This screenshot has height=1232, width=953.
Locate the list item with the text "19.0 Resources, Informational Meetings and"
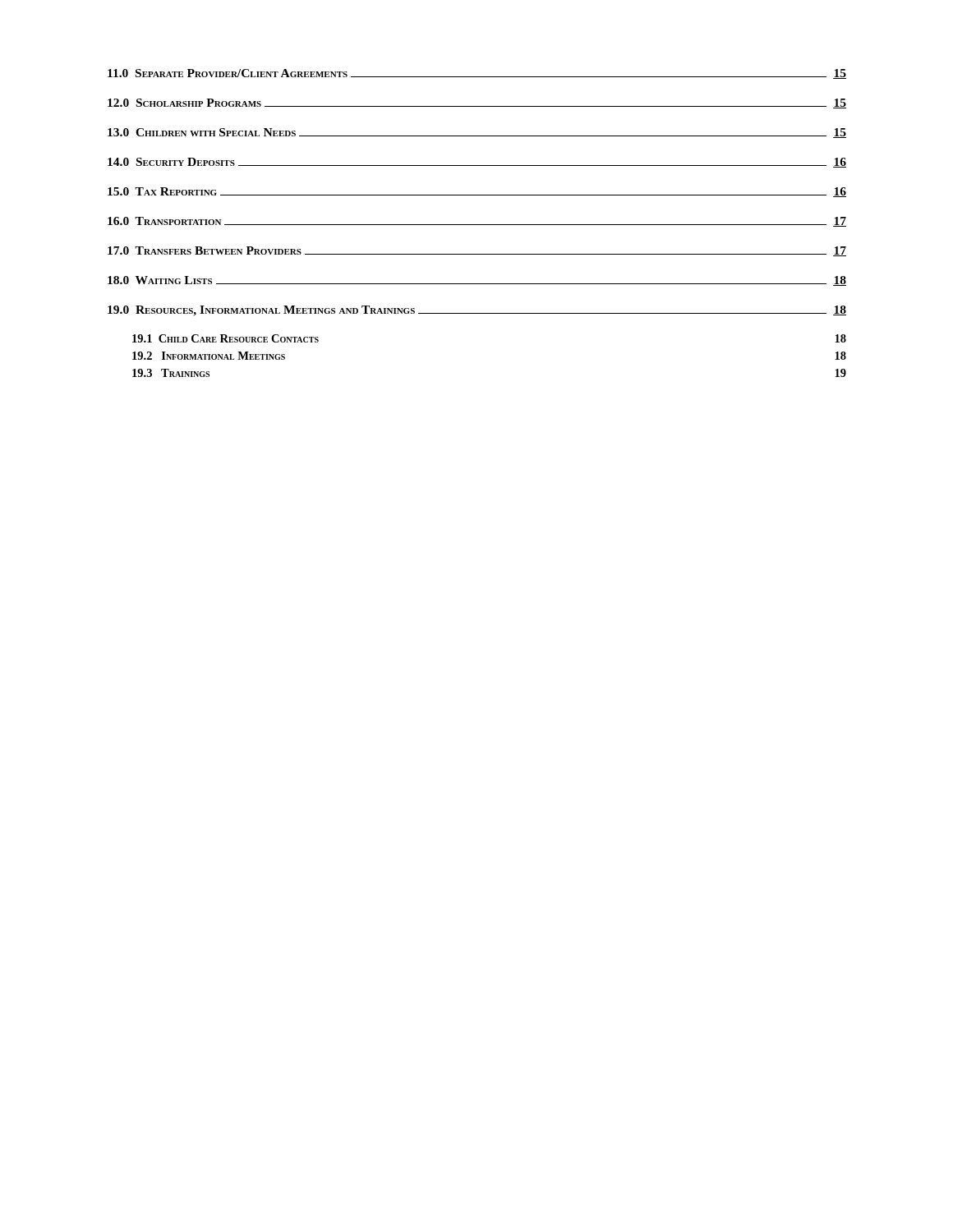pyautogui.click(x=476, y=310)
